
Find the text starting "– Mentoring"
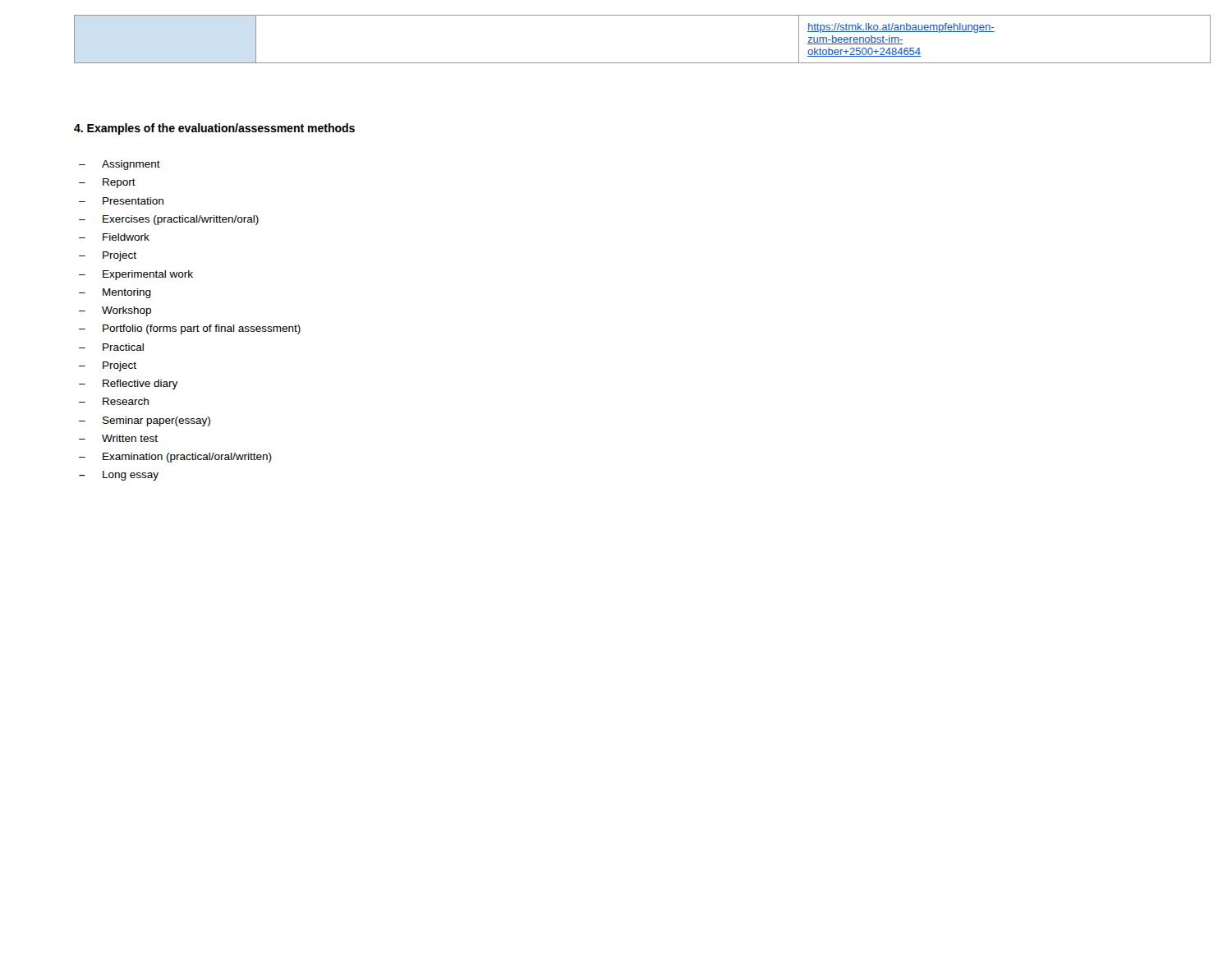click(115, 293)
